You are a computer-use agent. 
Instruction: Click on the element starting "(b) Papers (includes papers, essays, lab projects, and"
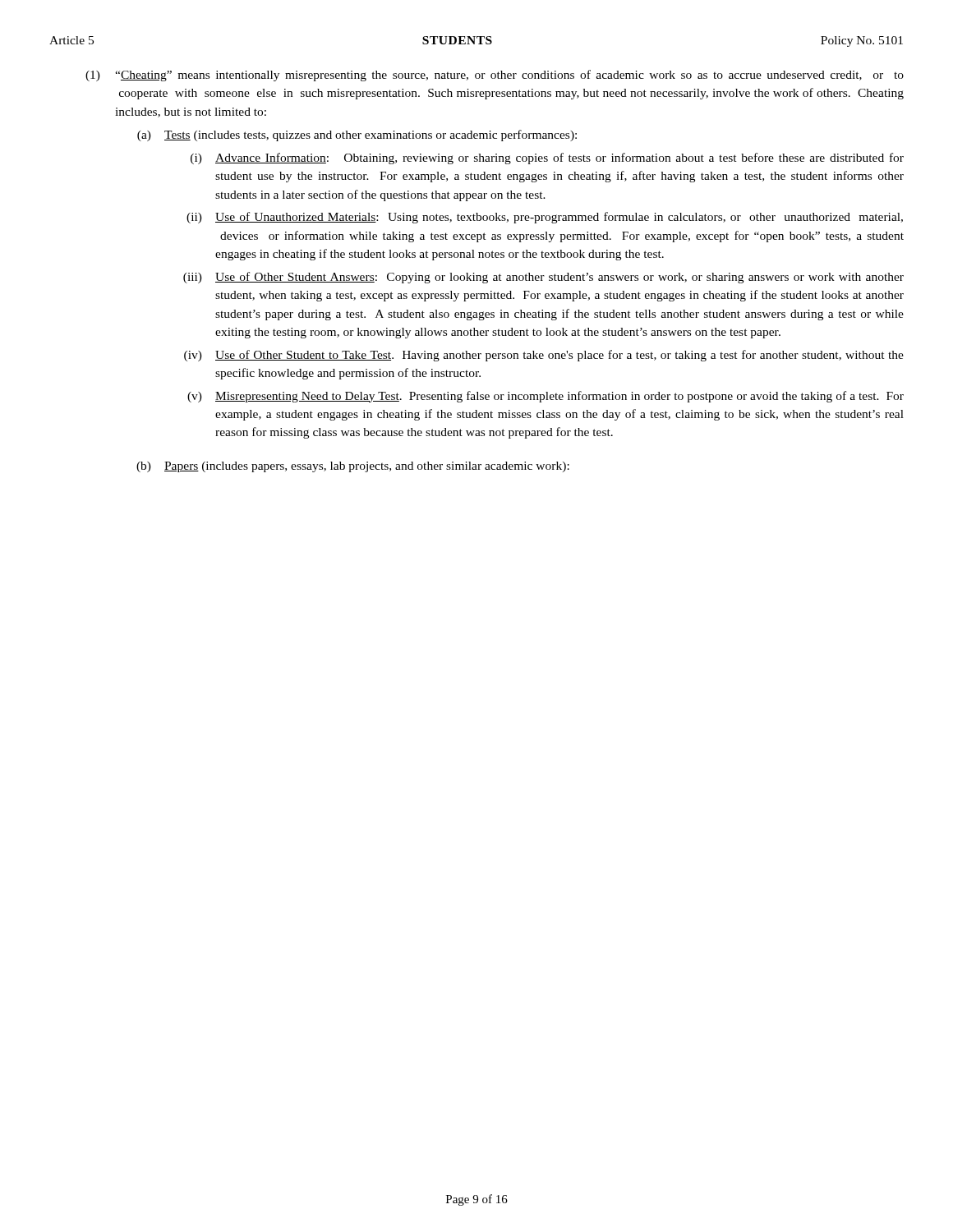[x=509, y=466]
